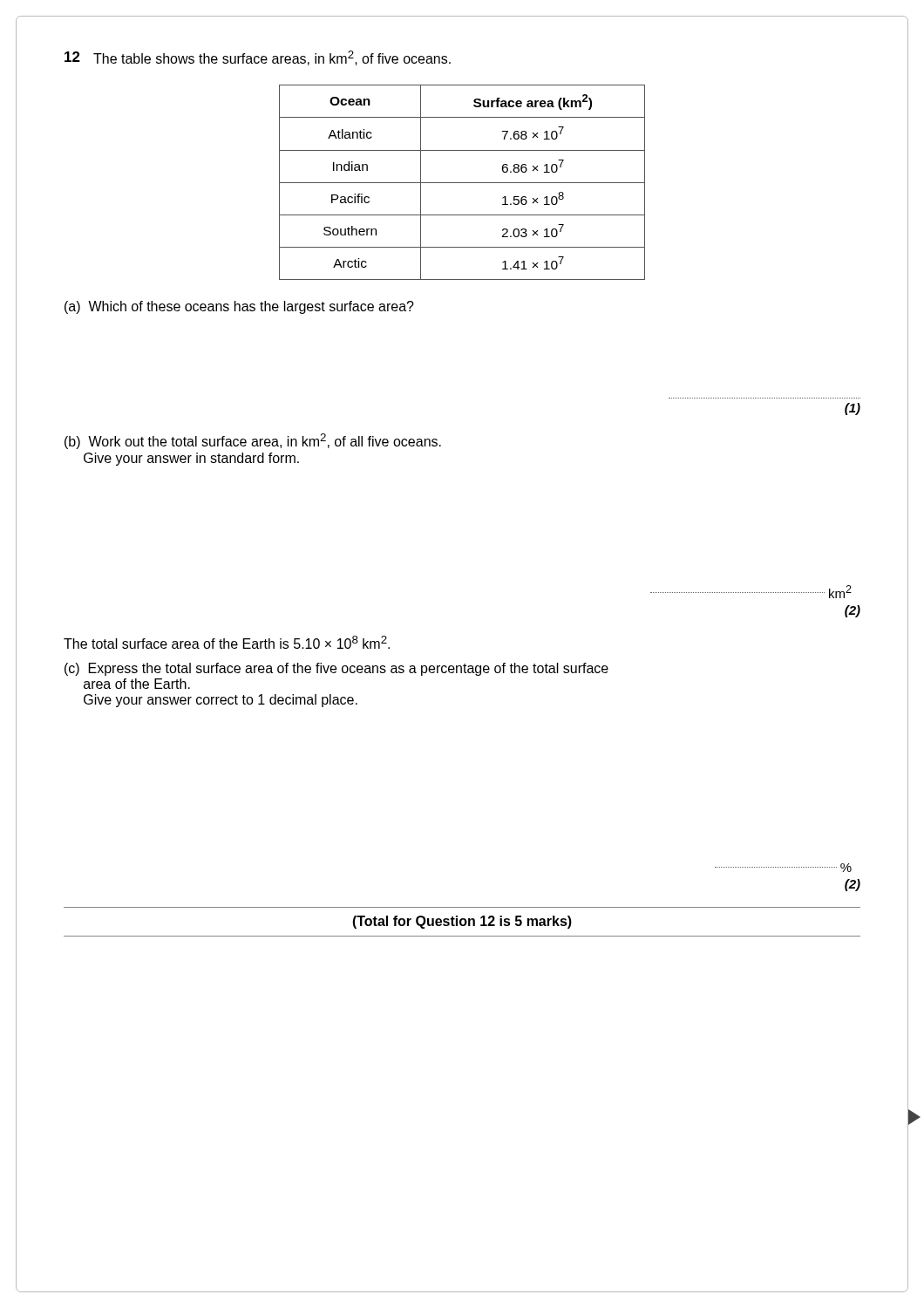Find the block on this page that starts "The total surface"
The height and width of the screenshot is (1308, 924).
pyautogui.click(x=227, y=642)
